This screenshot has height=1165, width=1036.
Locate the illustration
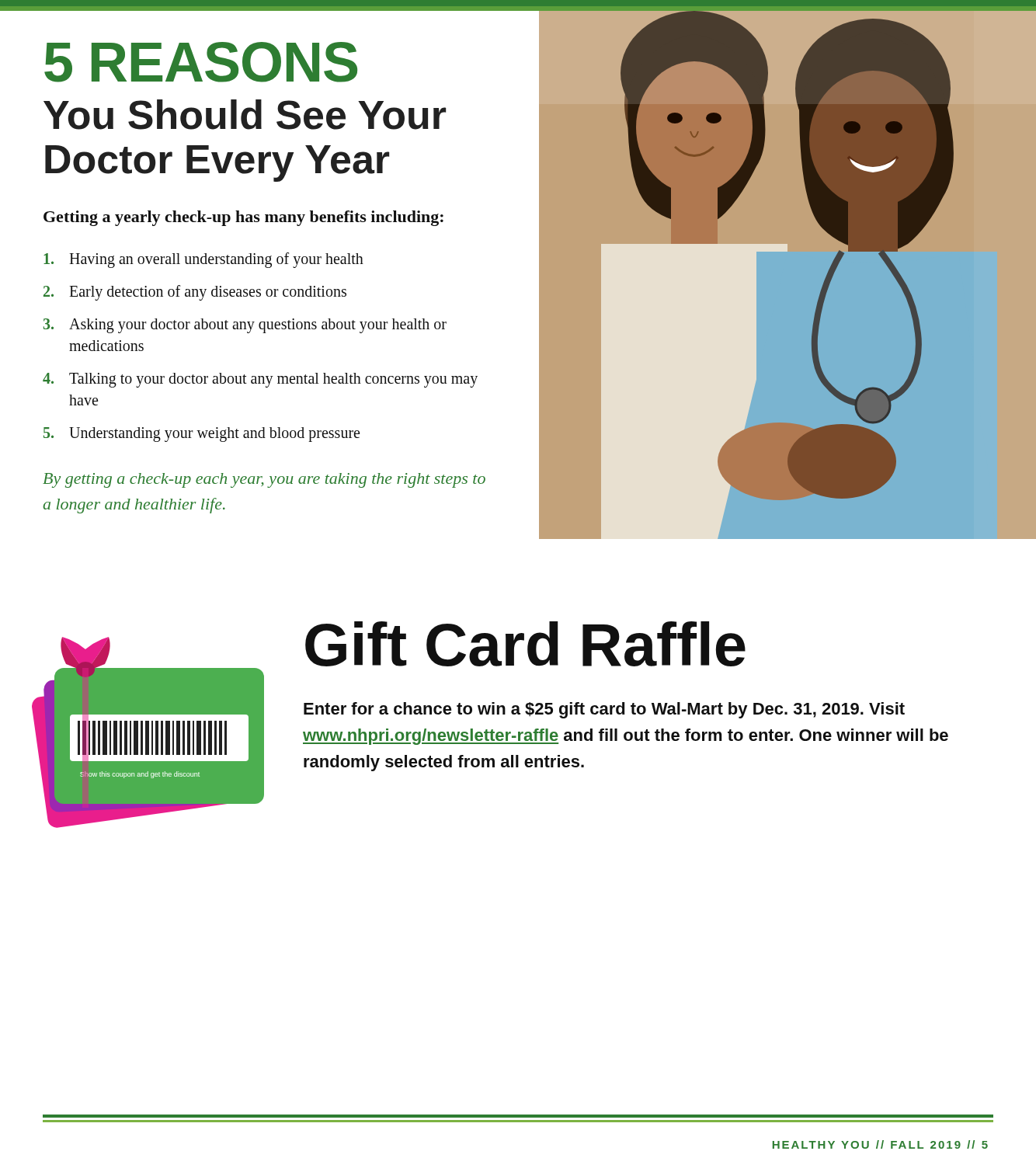point(155,722)
